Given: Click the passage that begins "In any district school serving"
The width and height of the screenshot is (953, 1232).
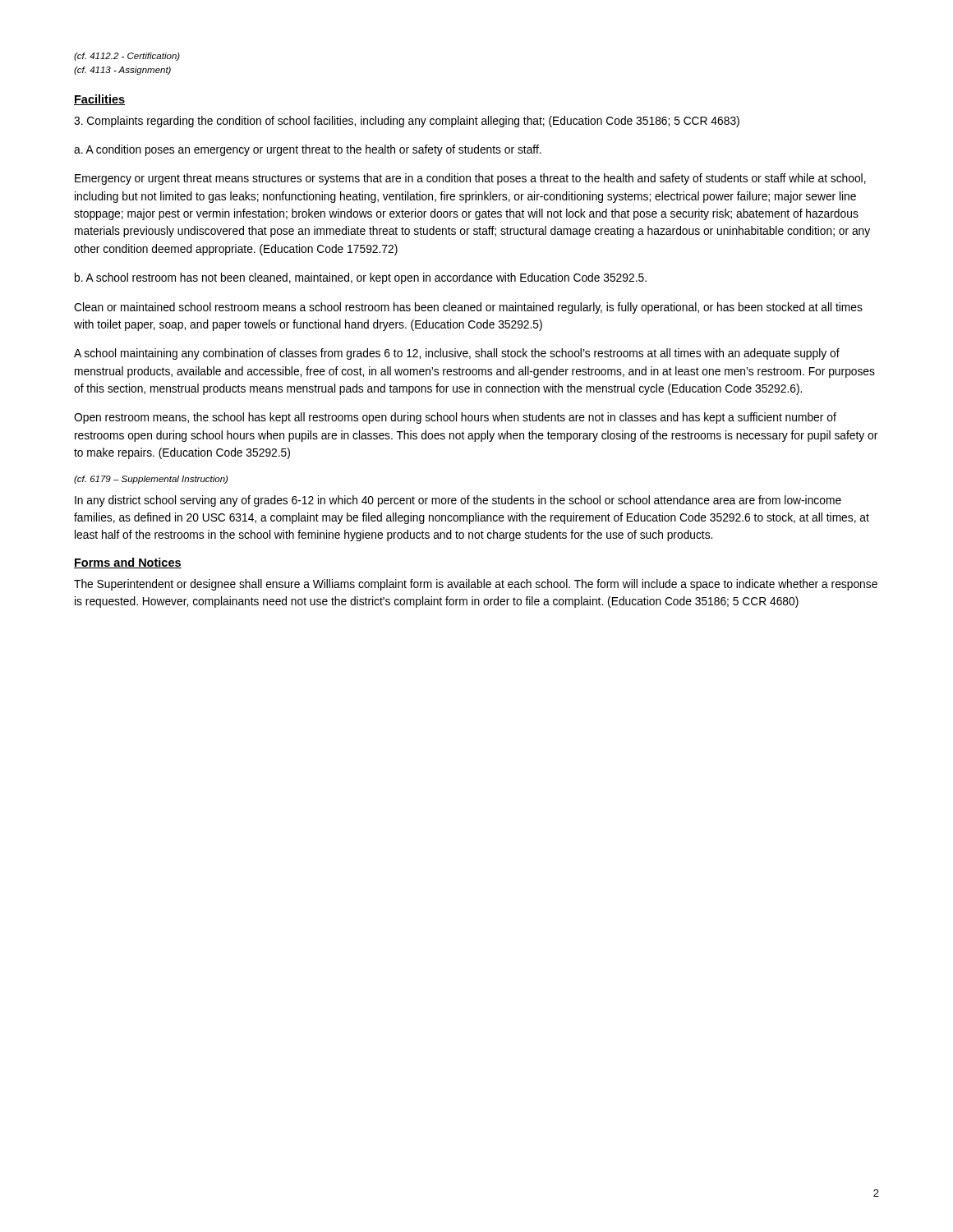Looking at the screenshot, I should (472, 518).
